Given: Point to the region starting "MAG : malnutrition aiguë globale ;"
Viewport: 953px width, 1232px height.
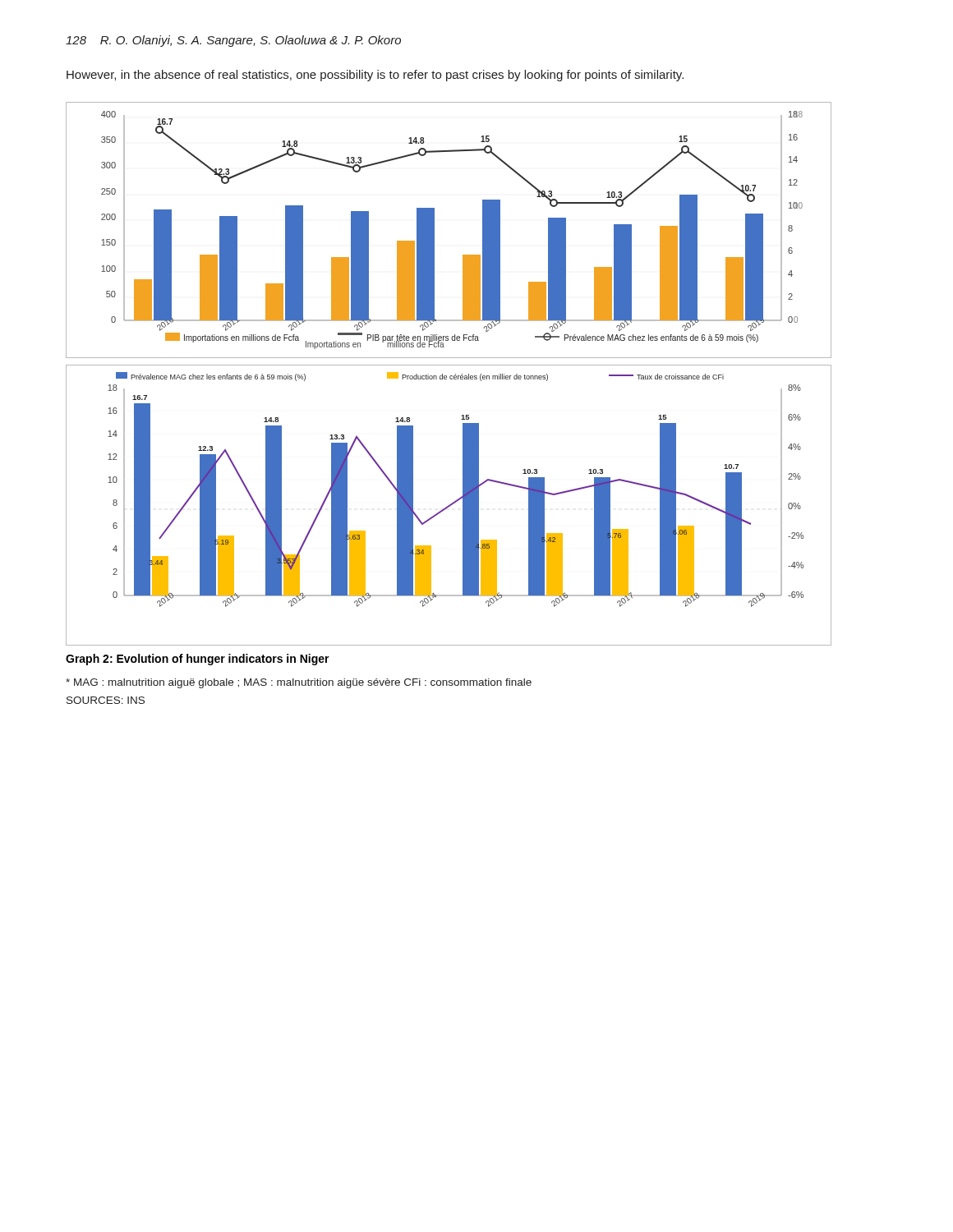Looking at the screenshot, I should tap(299, 691).
